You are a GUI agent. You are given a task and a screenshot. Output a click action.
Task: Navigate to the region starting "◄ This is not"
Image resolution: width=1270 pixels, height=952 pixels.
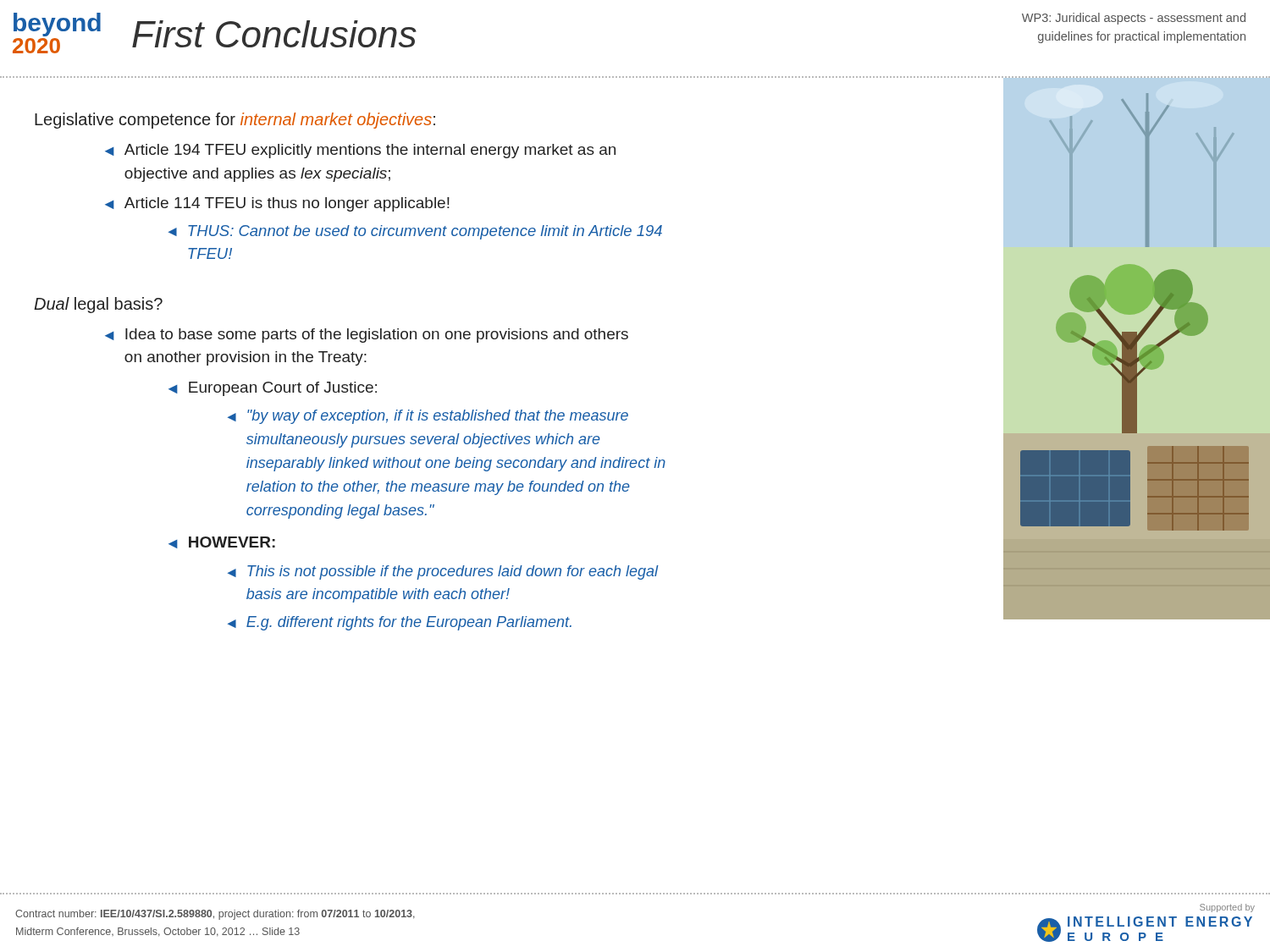[x=441, y=583]
